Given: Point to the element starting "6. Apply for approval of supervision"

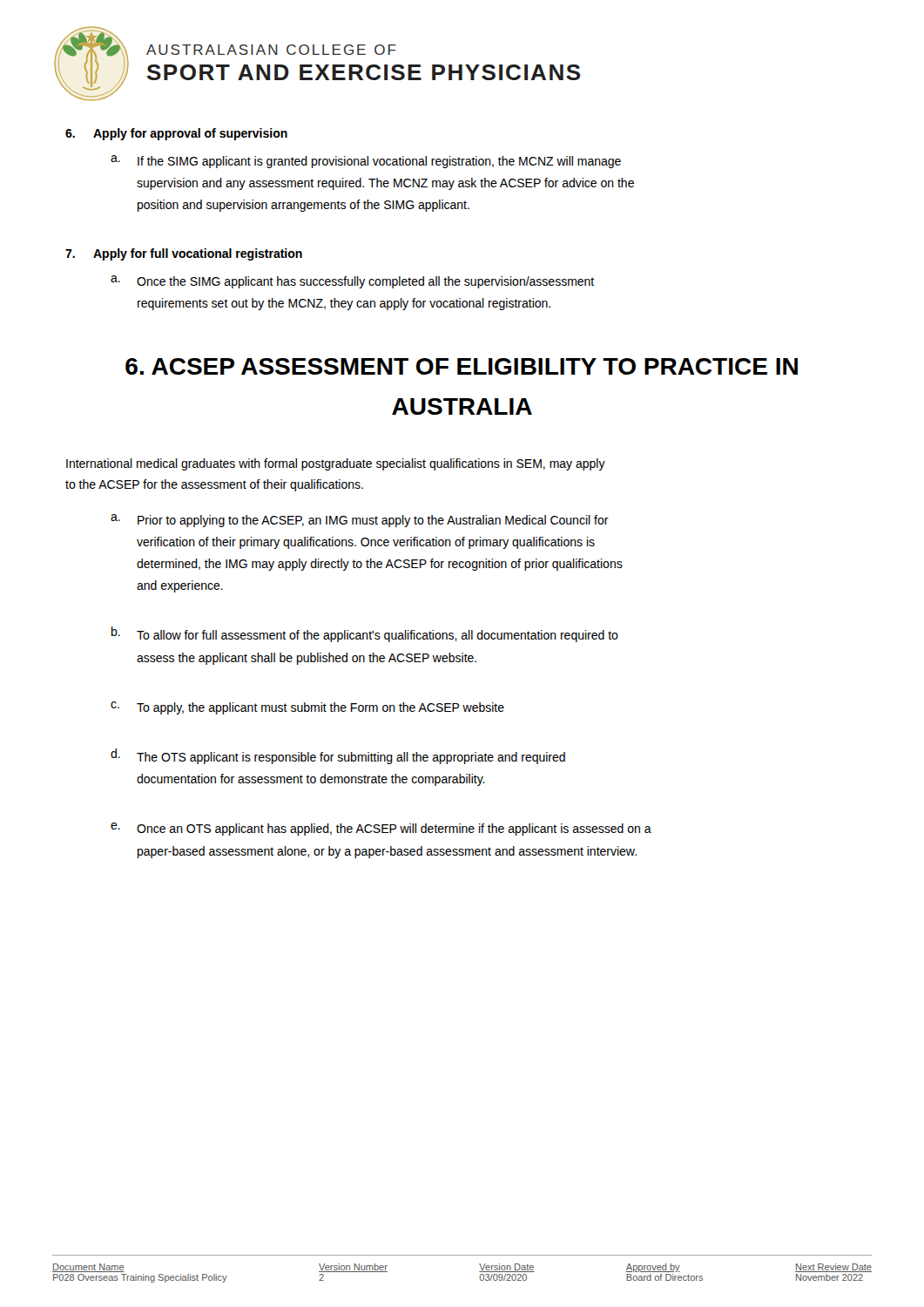Looking at the screenshot, I should pos(176,133).
